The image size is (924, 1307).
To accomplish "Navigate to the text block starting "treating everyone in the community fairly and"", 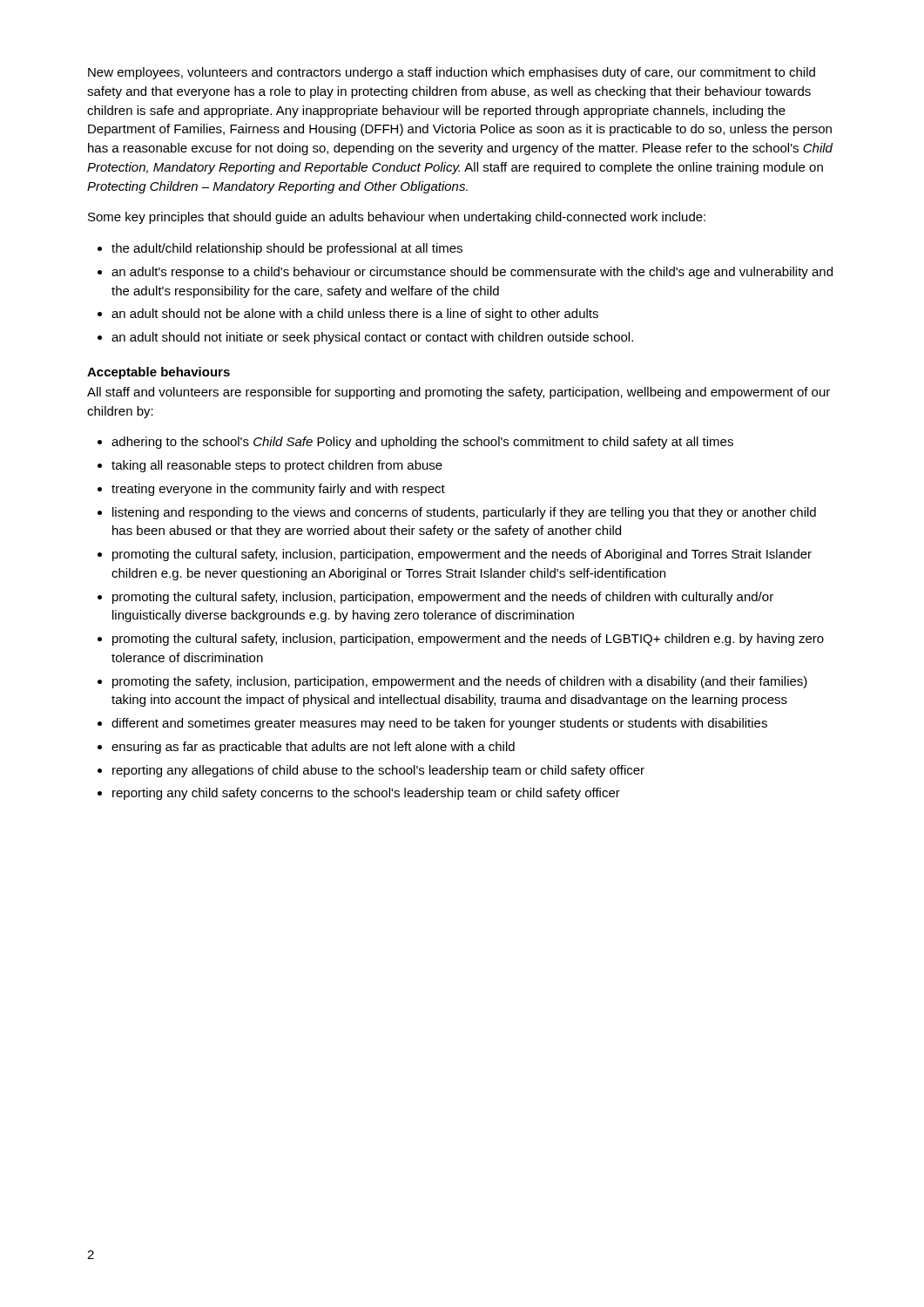I will (278, 488).
